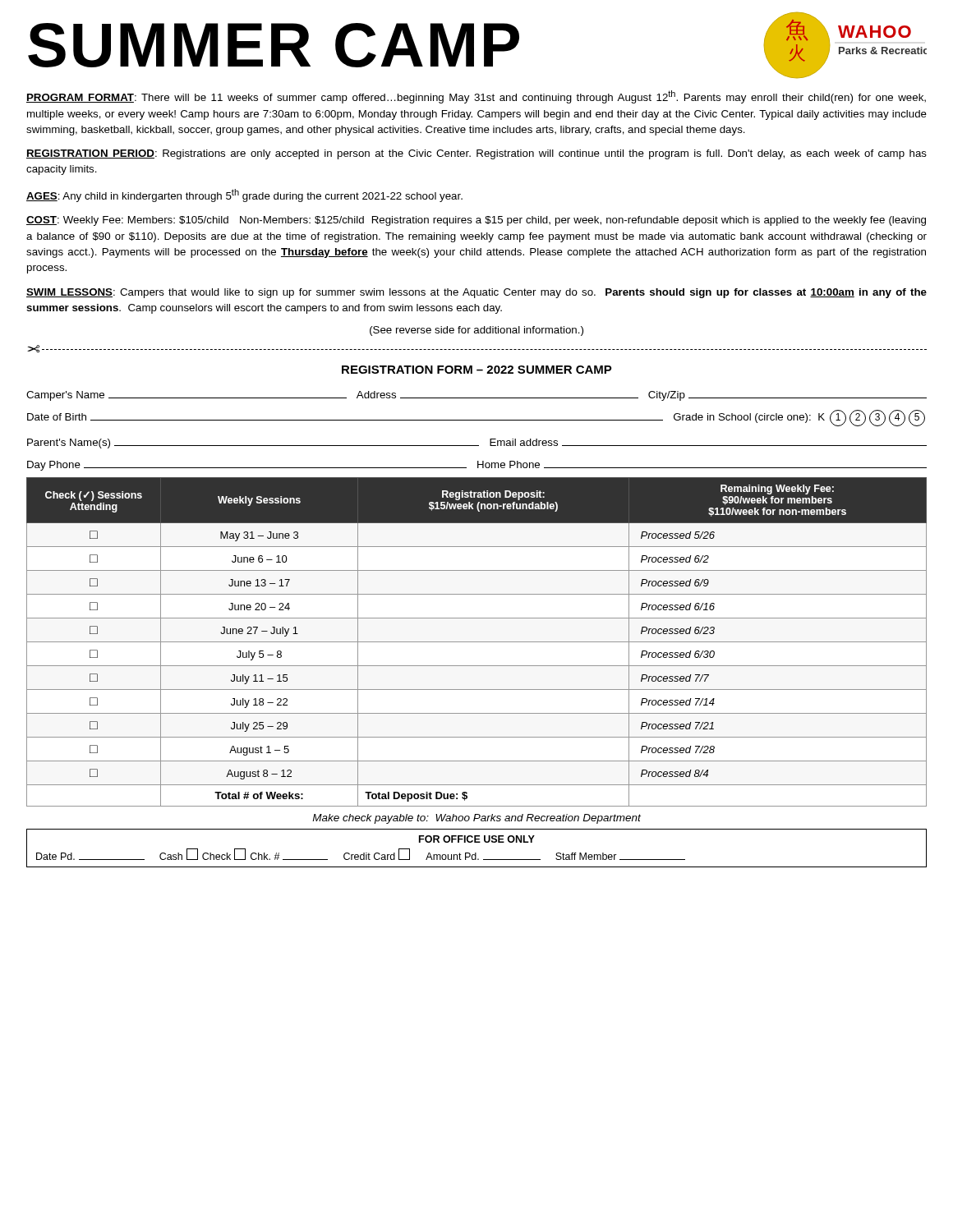
Task: Point to the text block starting "SWIM LESSONS: Campers"
Action: [476, 299]
